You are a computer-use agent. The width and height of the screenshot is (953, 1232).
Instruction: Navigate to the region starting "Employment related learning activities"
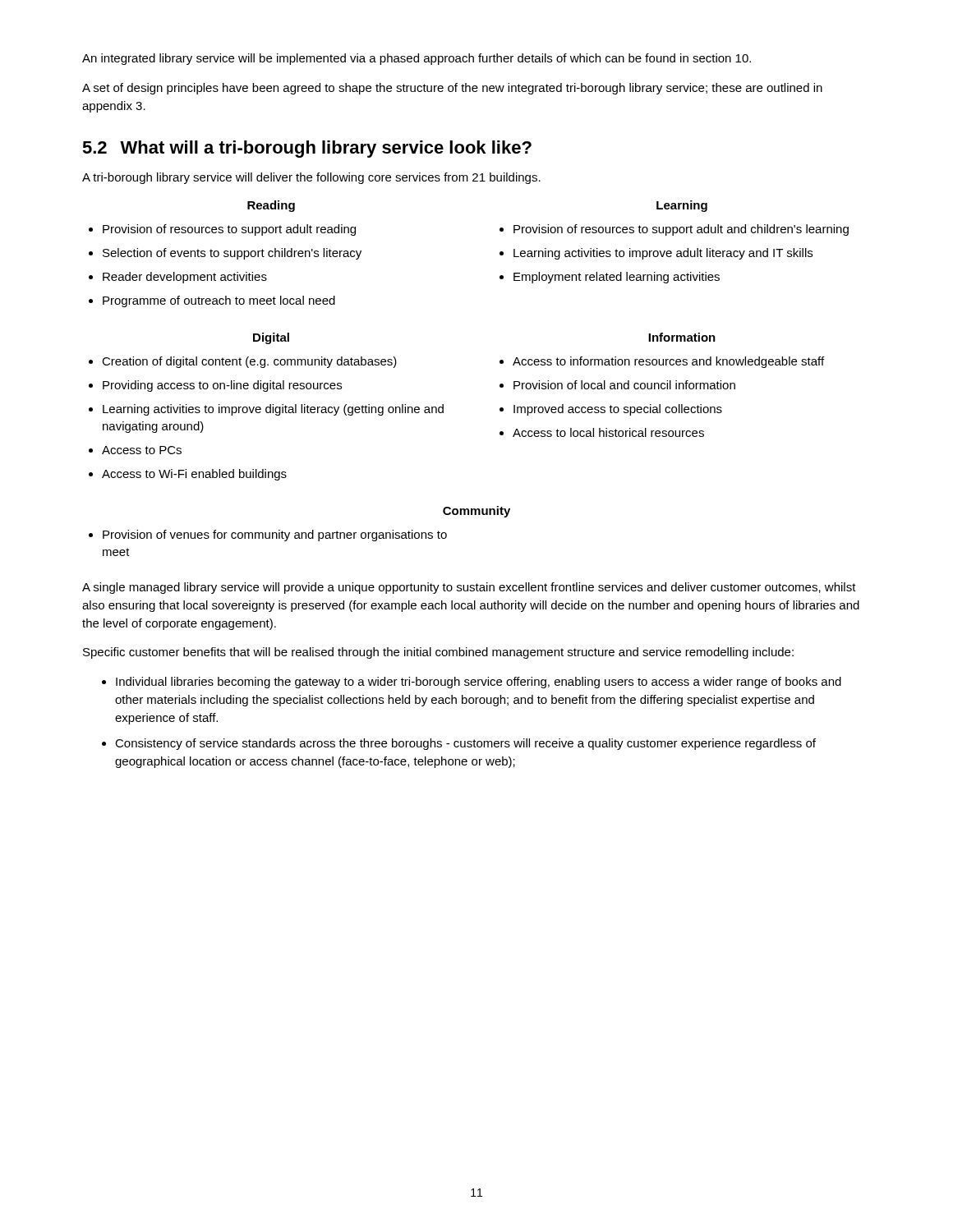pos(616,276)
